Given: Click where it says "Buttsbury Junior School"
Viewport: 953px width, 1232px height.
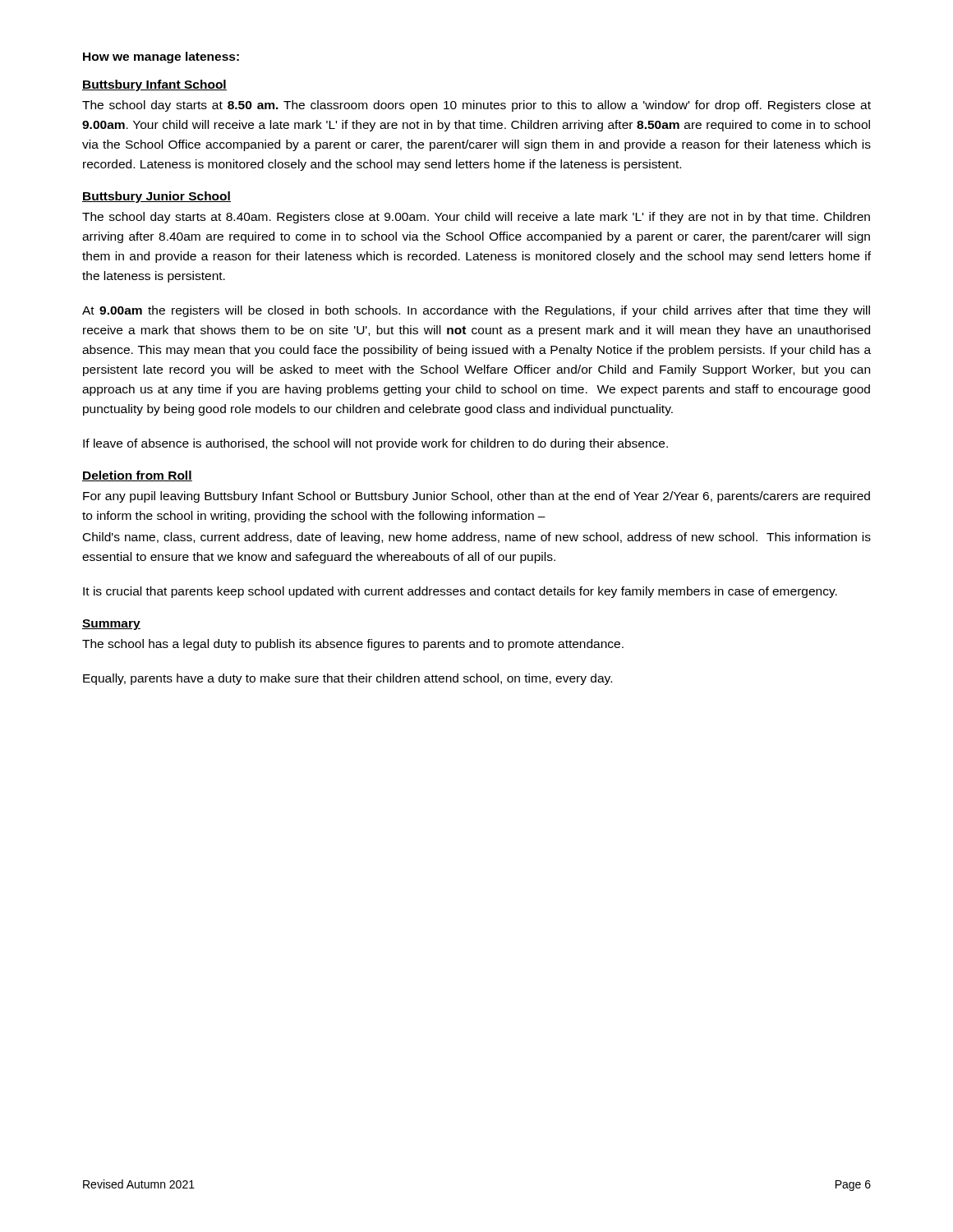Looking at the screenshot, I should click(156, 196).
